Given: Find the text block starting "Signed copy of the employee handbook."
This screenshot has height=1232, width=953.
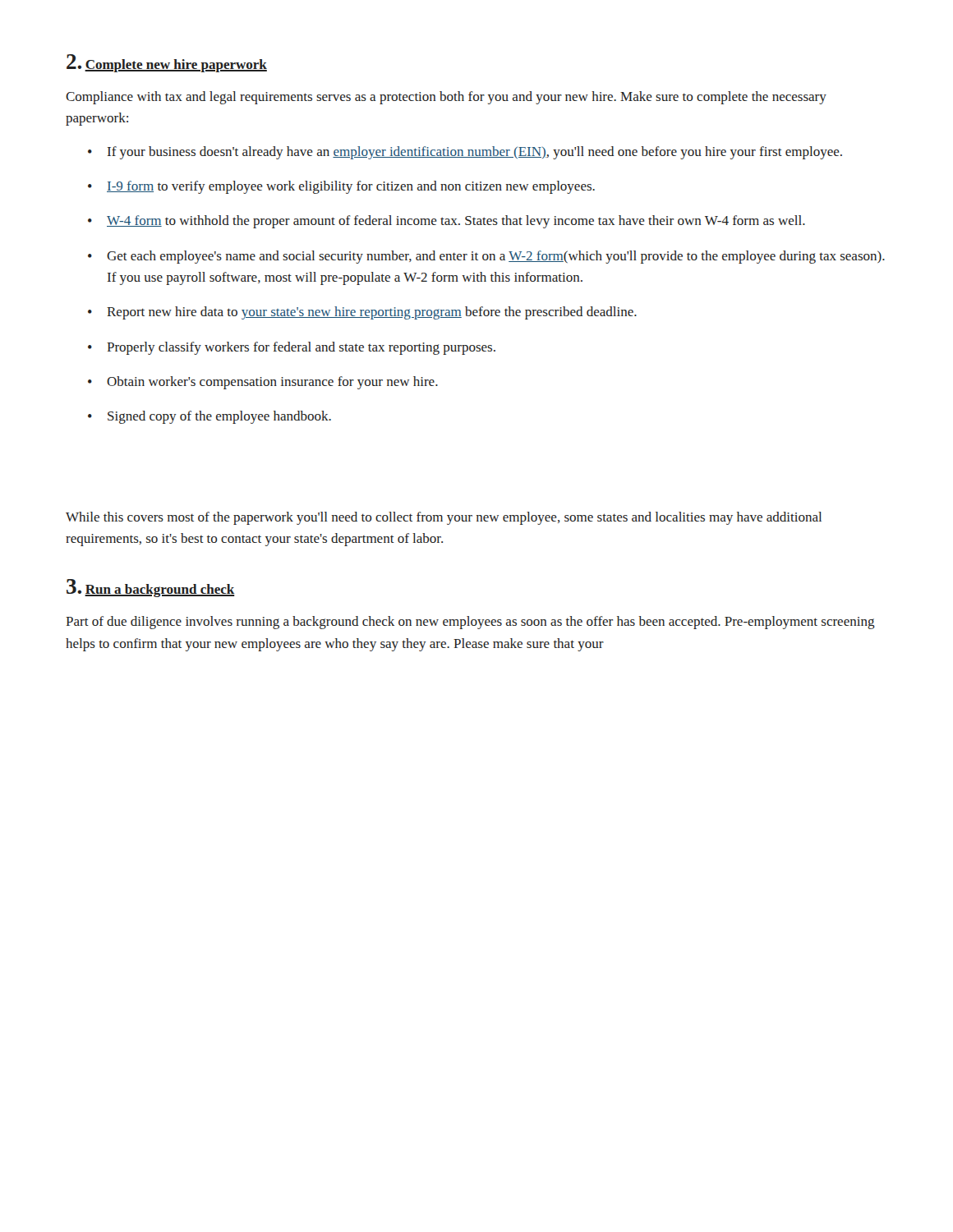Looking at the screenshot, I should coord(219,416).
